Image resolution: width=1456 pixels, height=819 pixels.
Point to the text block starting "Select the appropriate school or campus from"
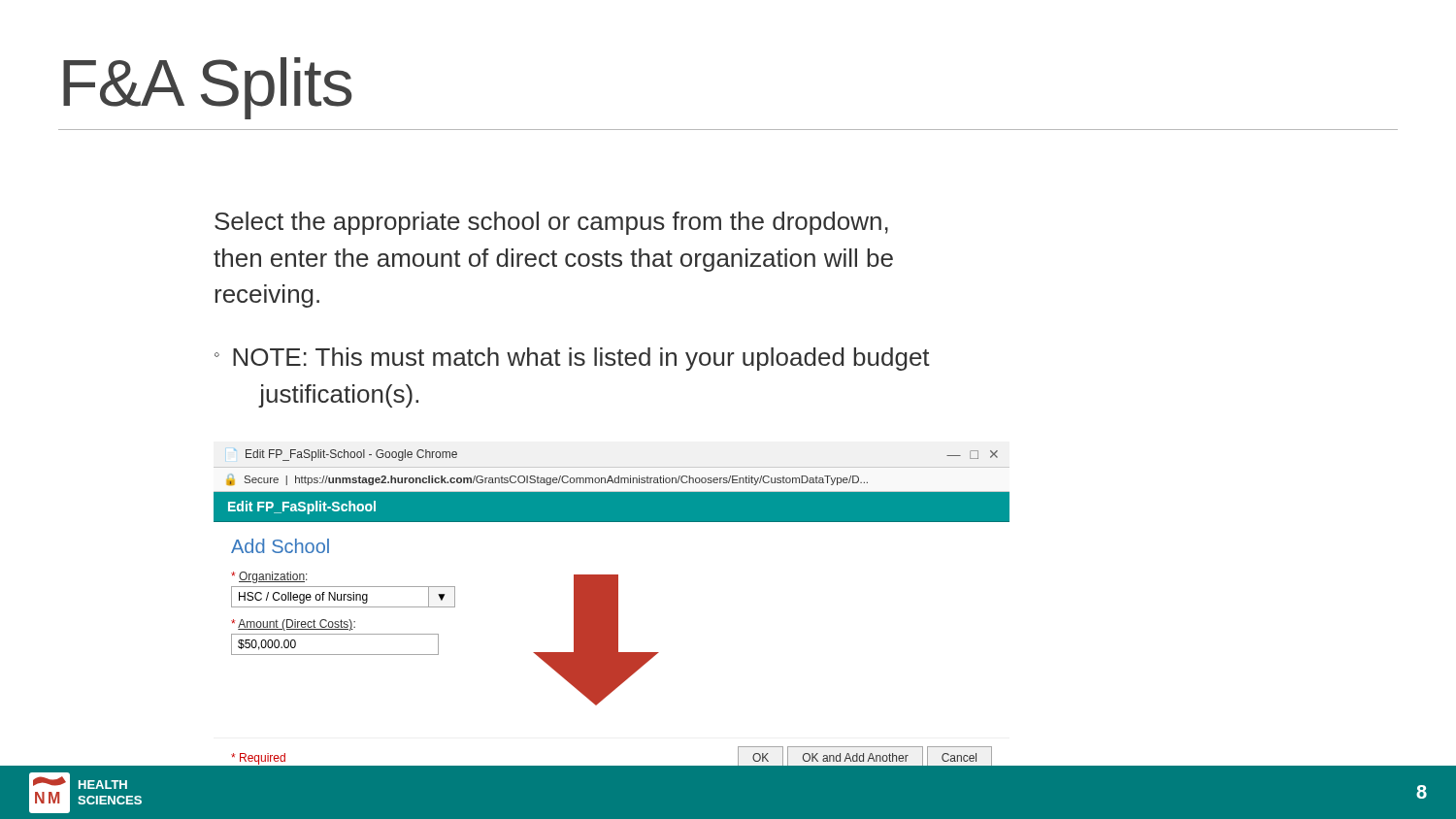click(x=554, y=258)
